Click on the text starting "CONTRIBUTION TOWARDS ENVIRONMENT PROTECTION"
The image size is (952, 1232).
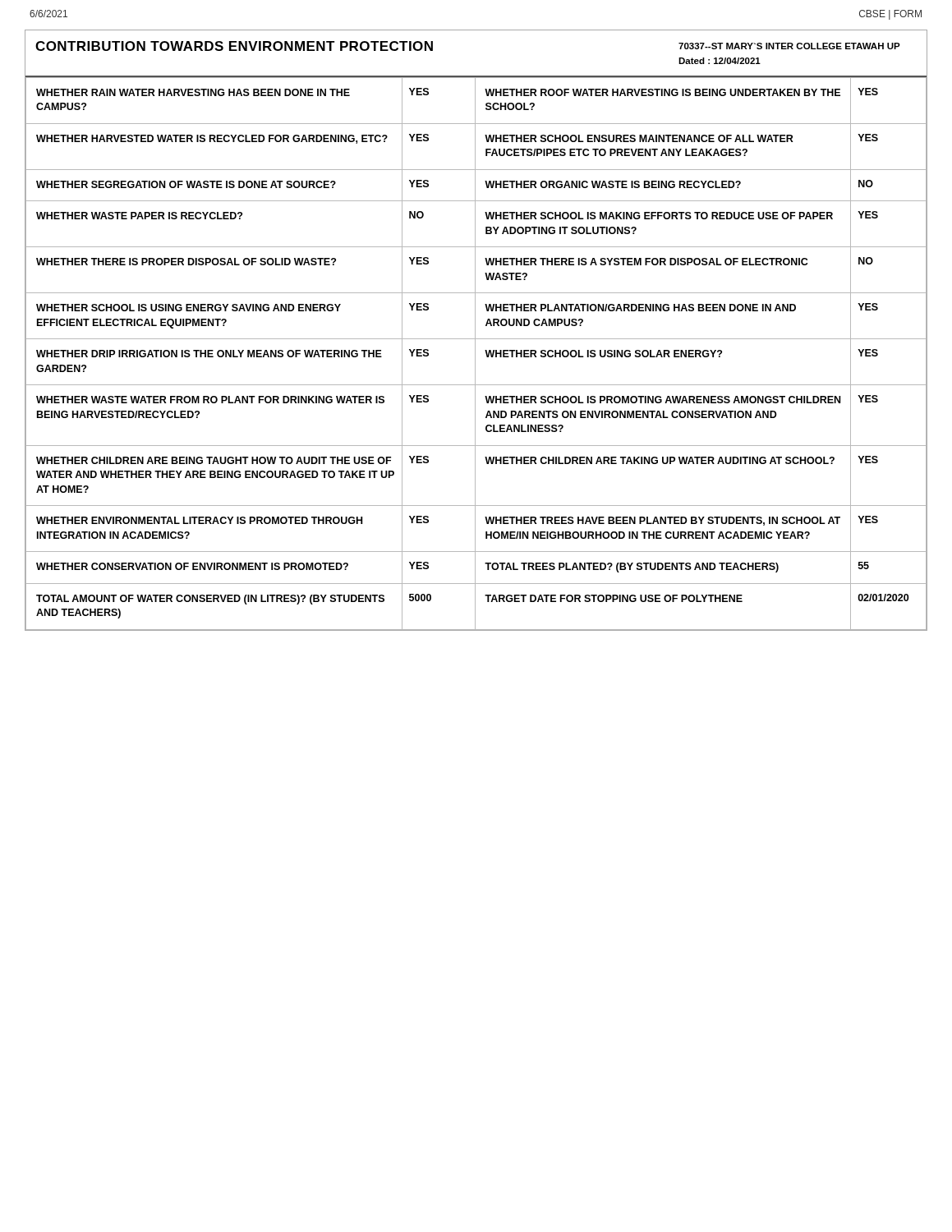(233, 46)
